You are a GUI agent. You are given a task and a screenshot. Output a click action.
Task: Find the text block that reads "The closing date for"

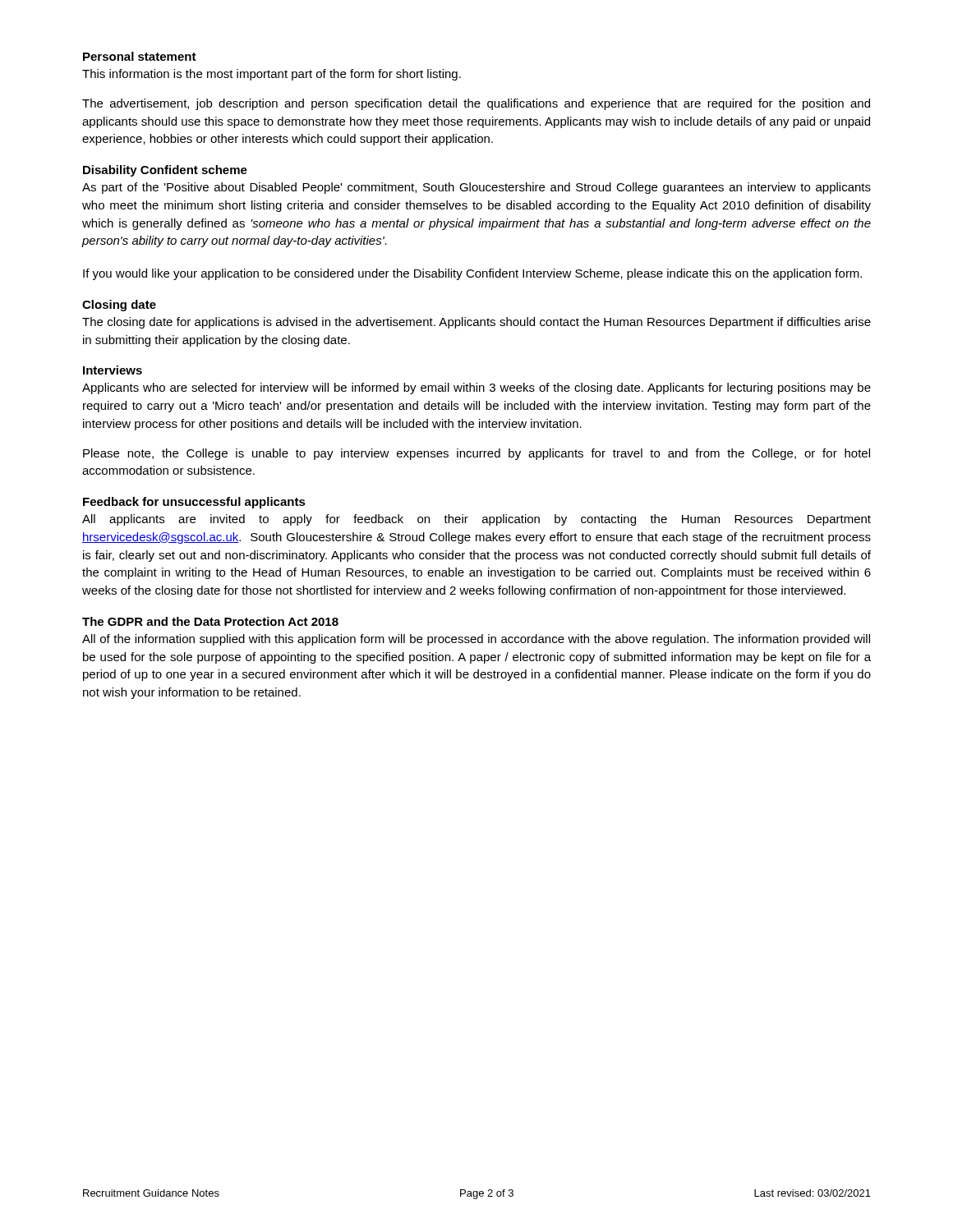tap(476, 330)
